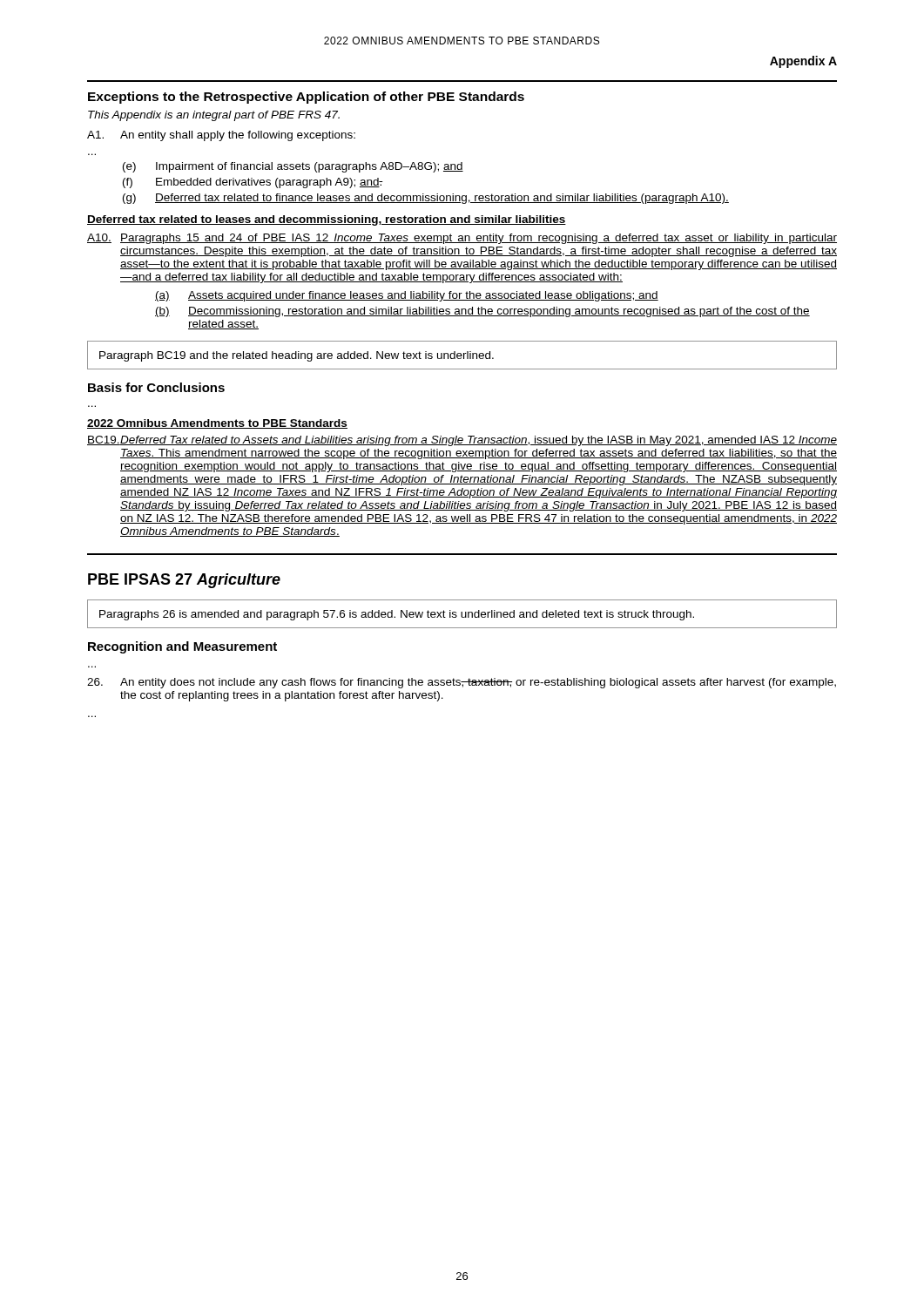This screenshot has height=1307, width=924.
Task: Locate the region starting "BC19. Deferred Tax related to Assets and"
Action: [x=462, y=485]
